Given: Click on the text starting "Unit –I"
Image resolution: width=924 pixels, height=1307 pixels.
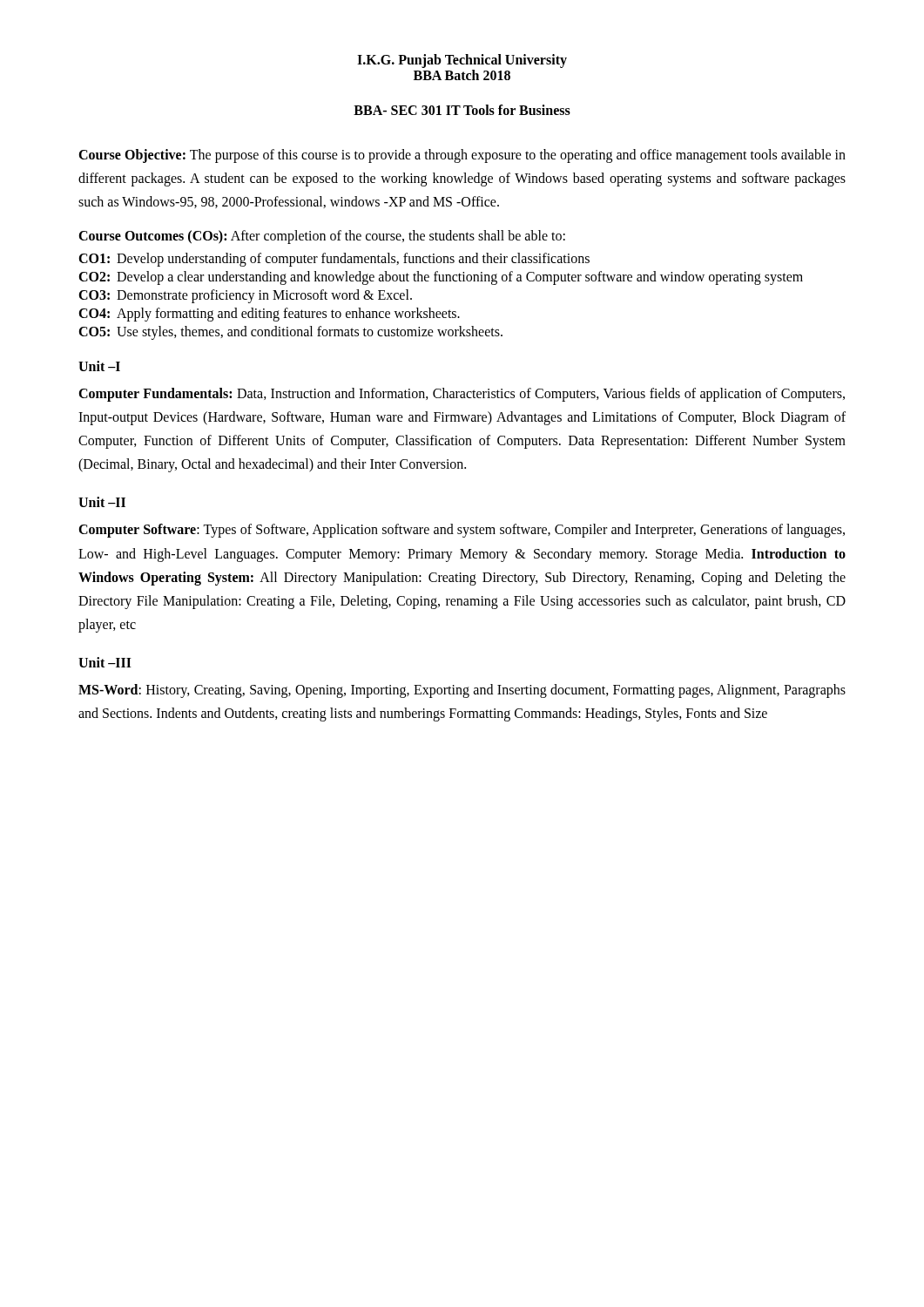Looking at the screenshot, I should point(99,366).
